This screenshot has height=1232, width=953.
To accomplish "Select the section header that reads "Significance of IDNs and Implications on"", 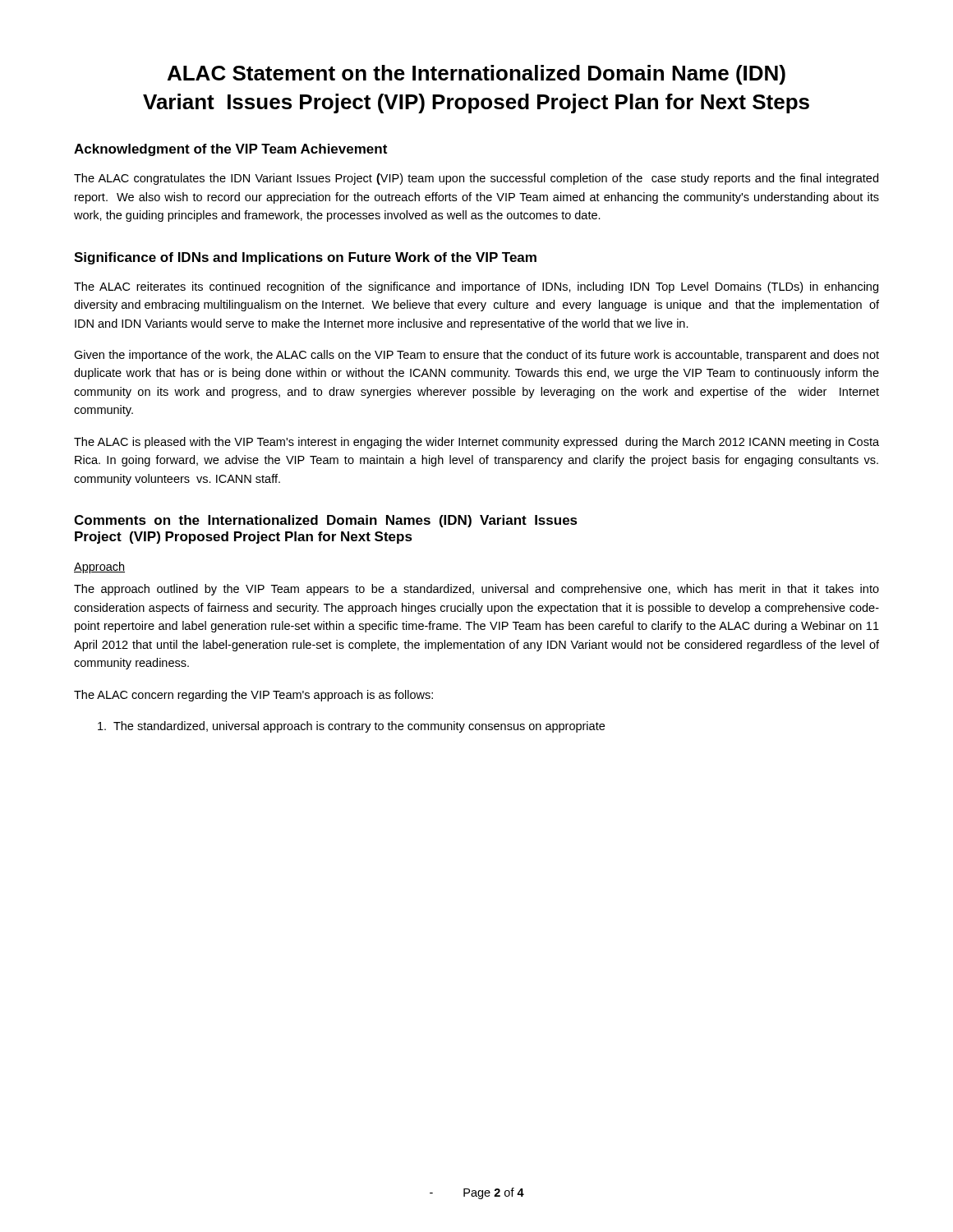I will click(306, 257).
